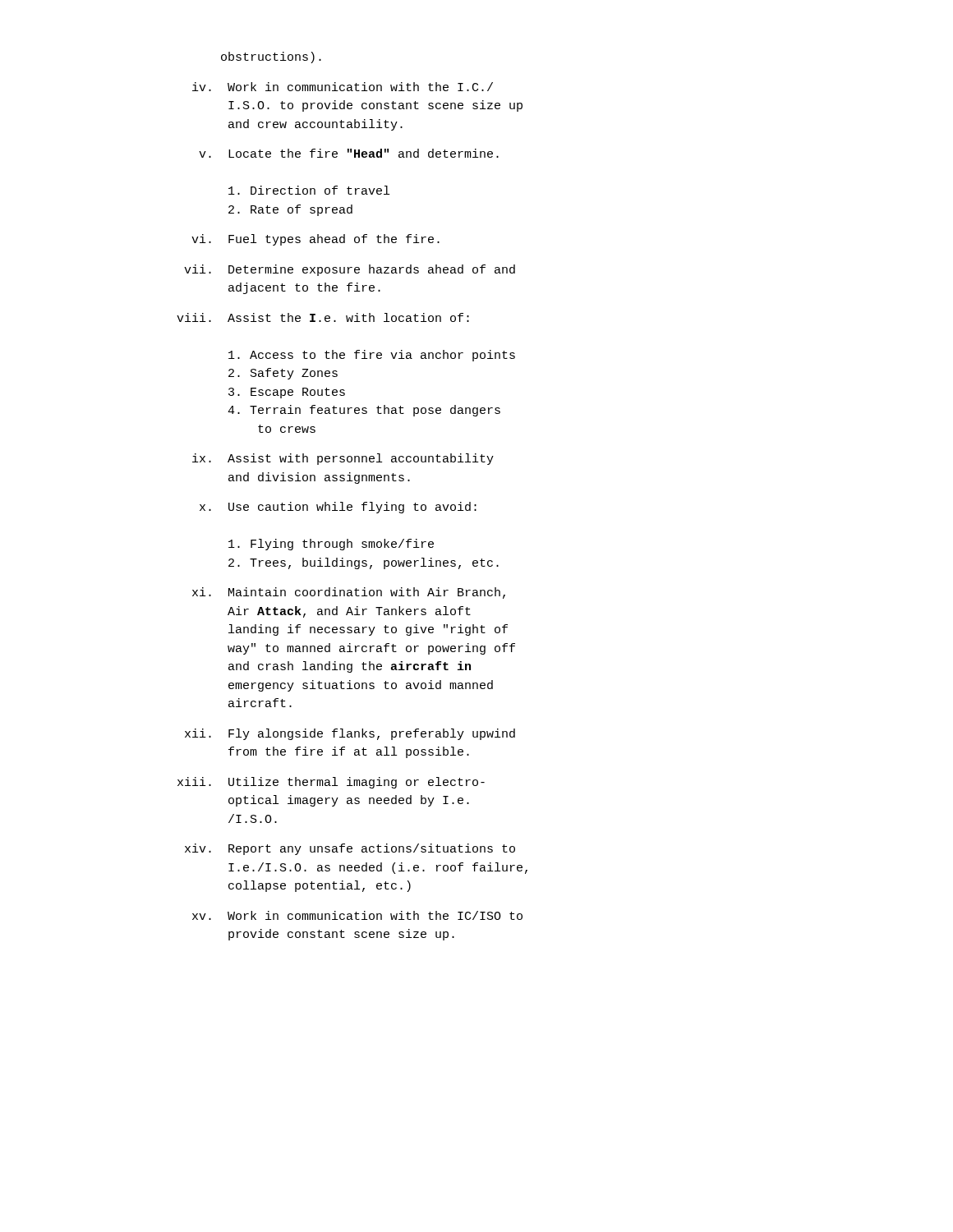Locate the list item that says "viii. Assist the I.e. with location of: 1."
This screenshot has height=1232, width=953.
[323, 317]
